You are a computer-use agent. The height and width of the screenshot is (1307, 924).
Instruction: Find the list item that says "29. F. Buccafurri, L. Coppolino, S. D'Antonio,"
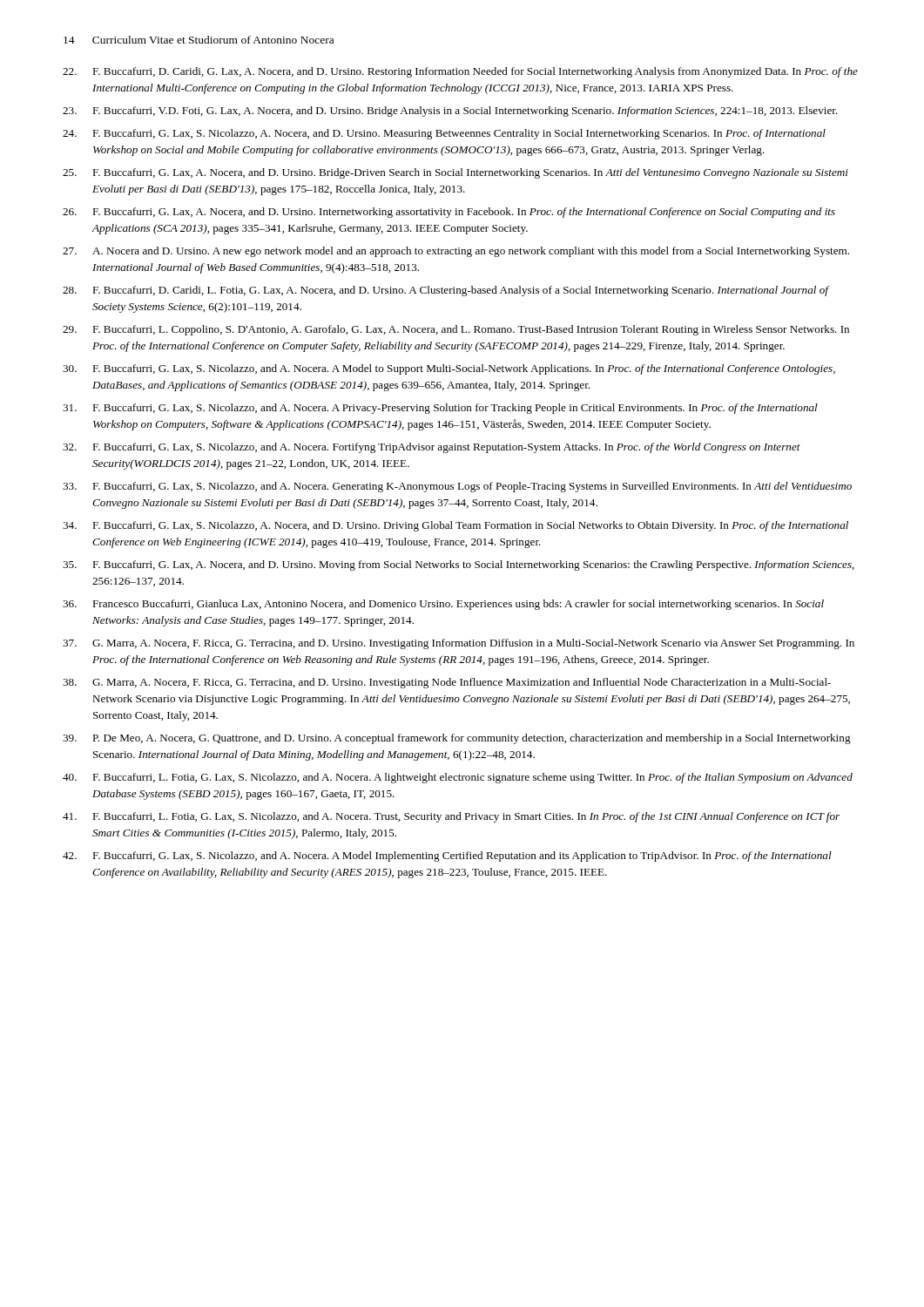click(462, 337)
